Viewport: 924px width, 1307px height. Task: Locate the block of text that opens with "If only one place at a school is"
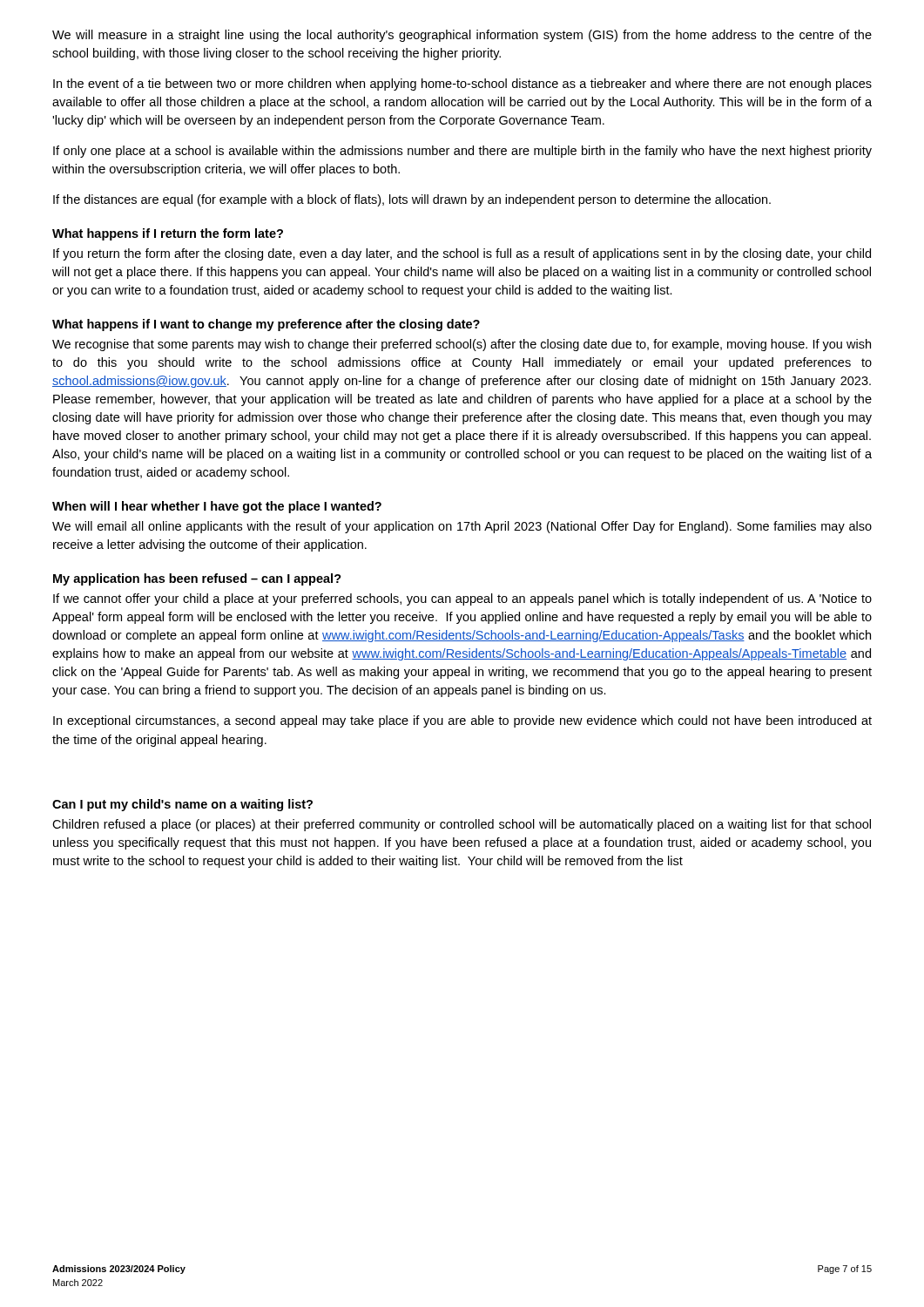coord(462,160)
